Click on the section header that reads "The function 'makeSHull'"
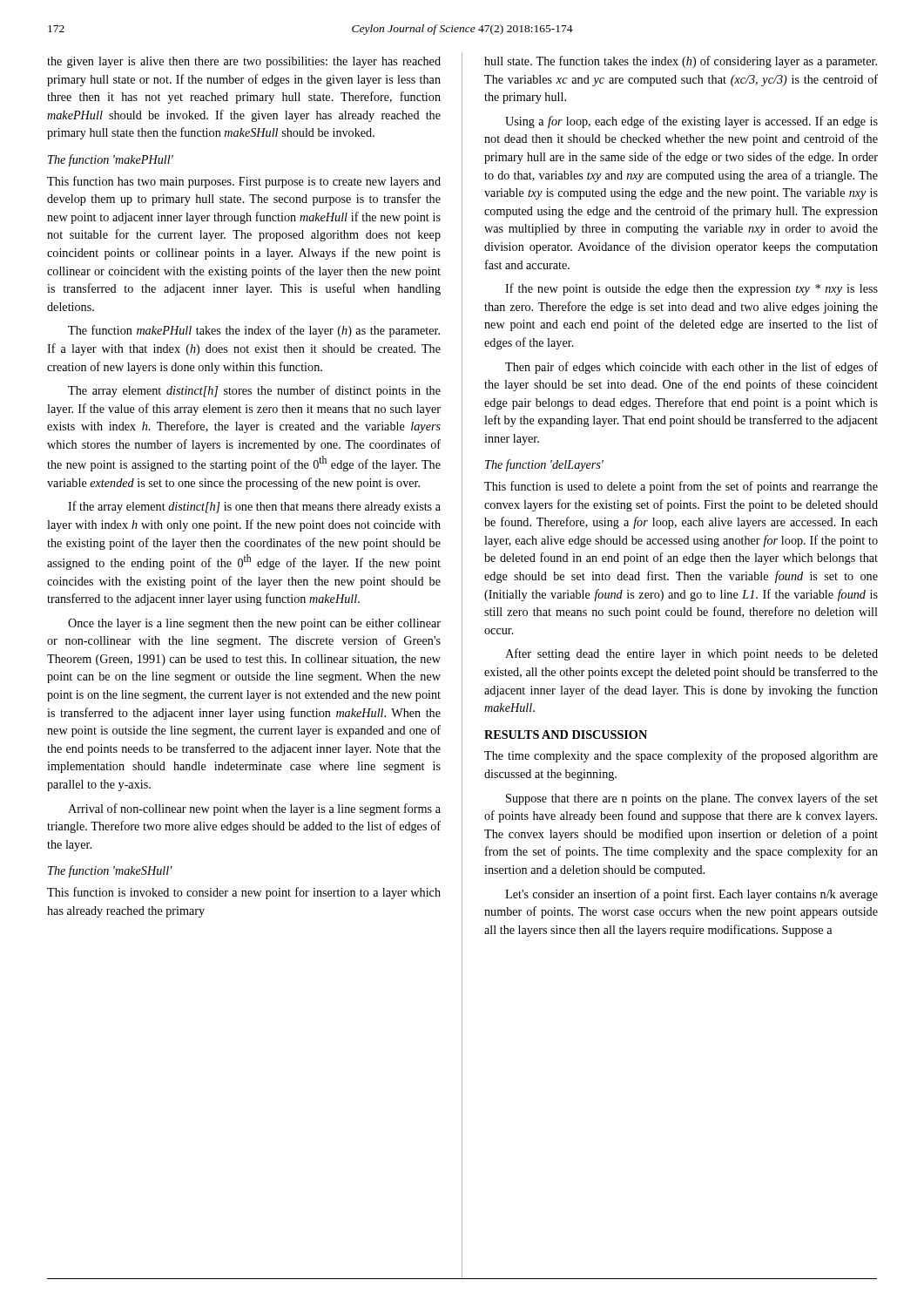This screenshot has width=924, height=1307. click(110, 871)
